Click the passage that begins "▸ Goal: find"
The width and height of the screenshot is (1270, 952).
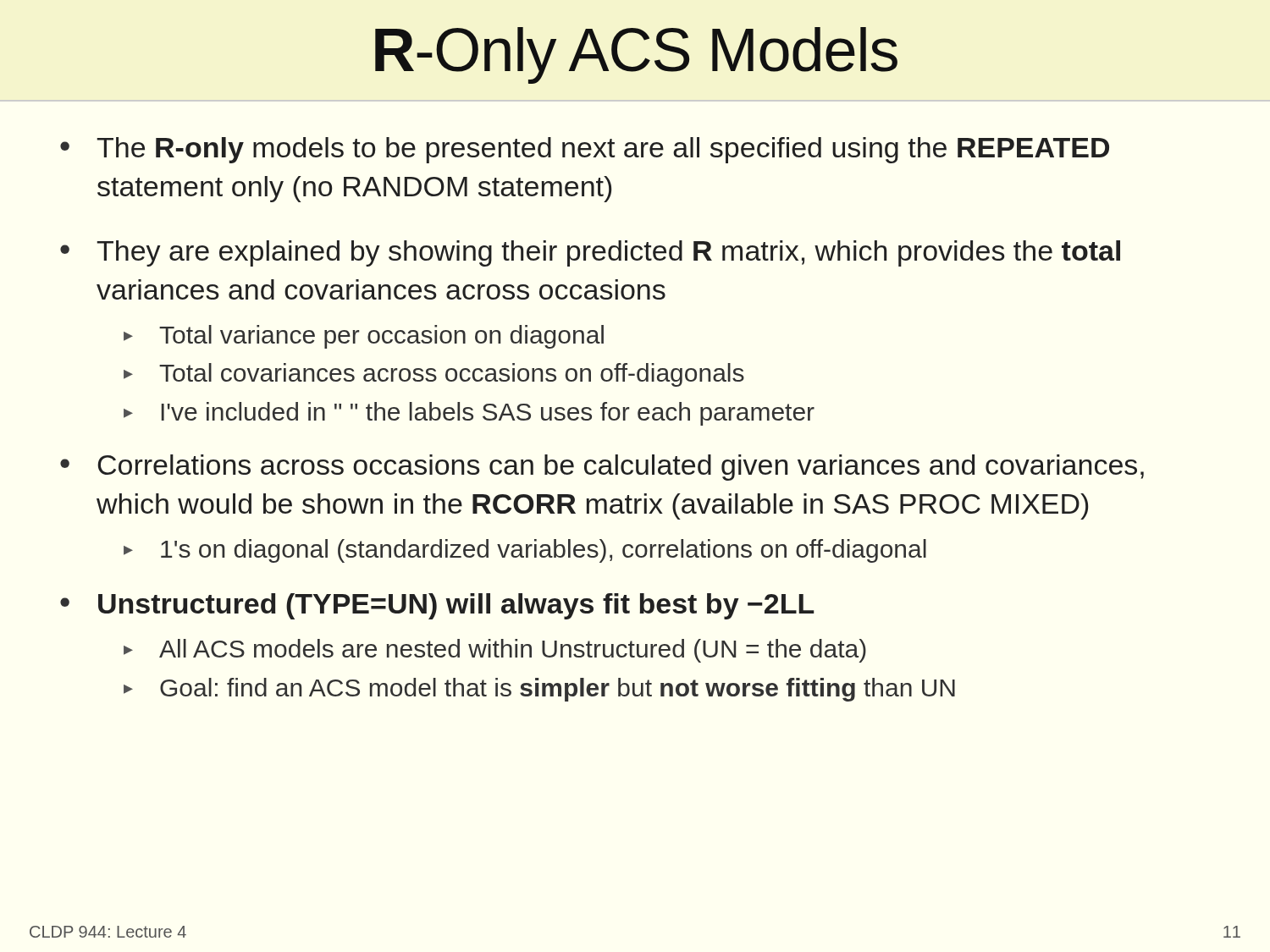pyautogui.click(x=540, y=688)
